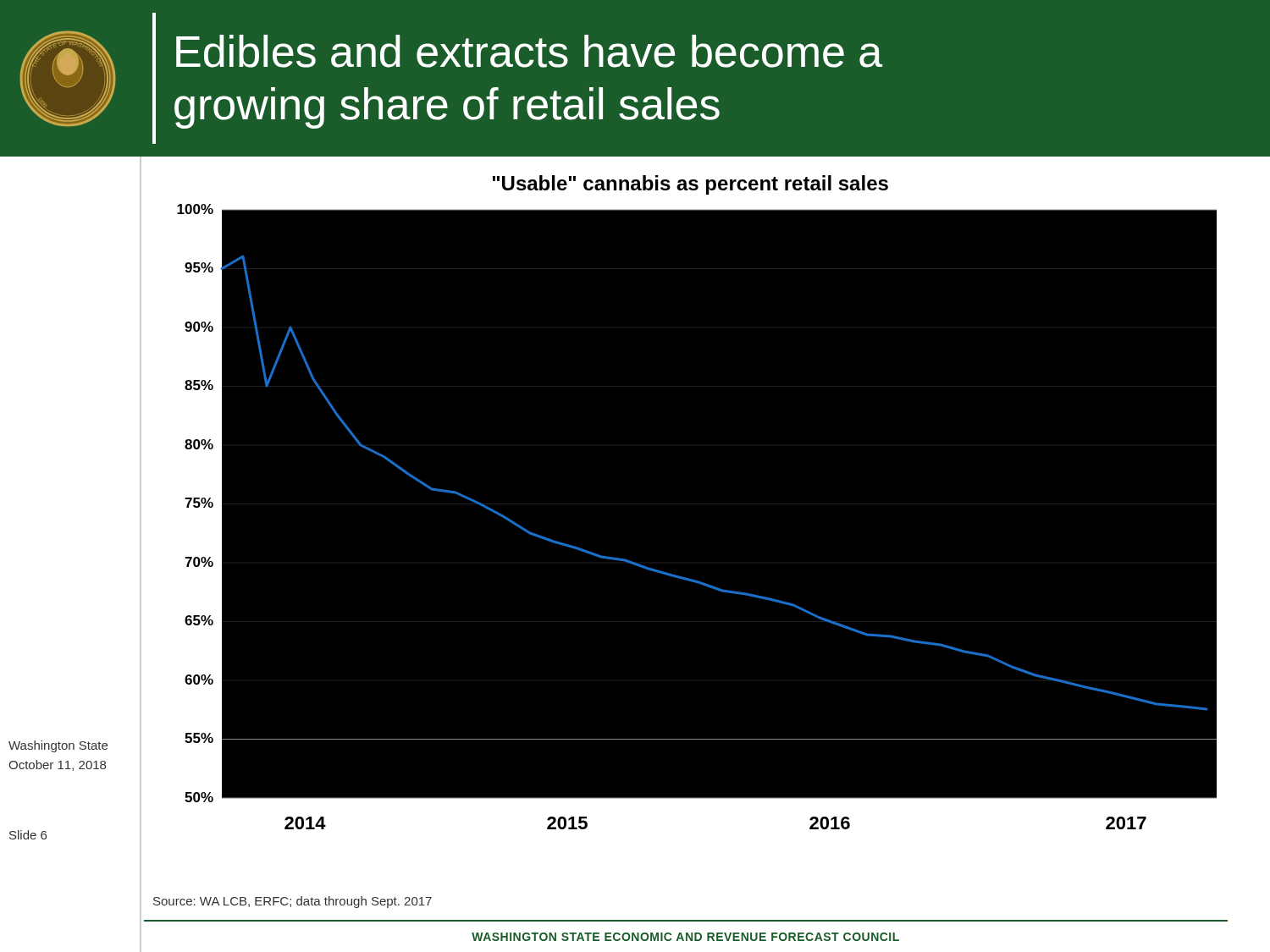1270x952 pixels.
Task: Select the text containing "Slide 6"
Action: (x=28, y=835)
